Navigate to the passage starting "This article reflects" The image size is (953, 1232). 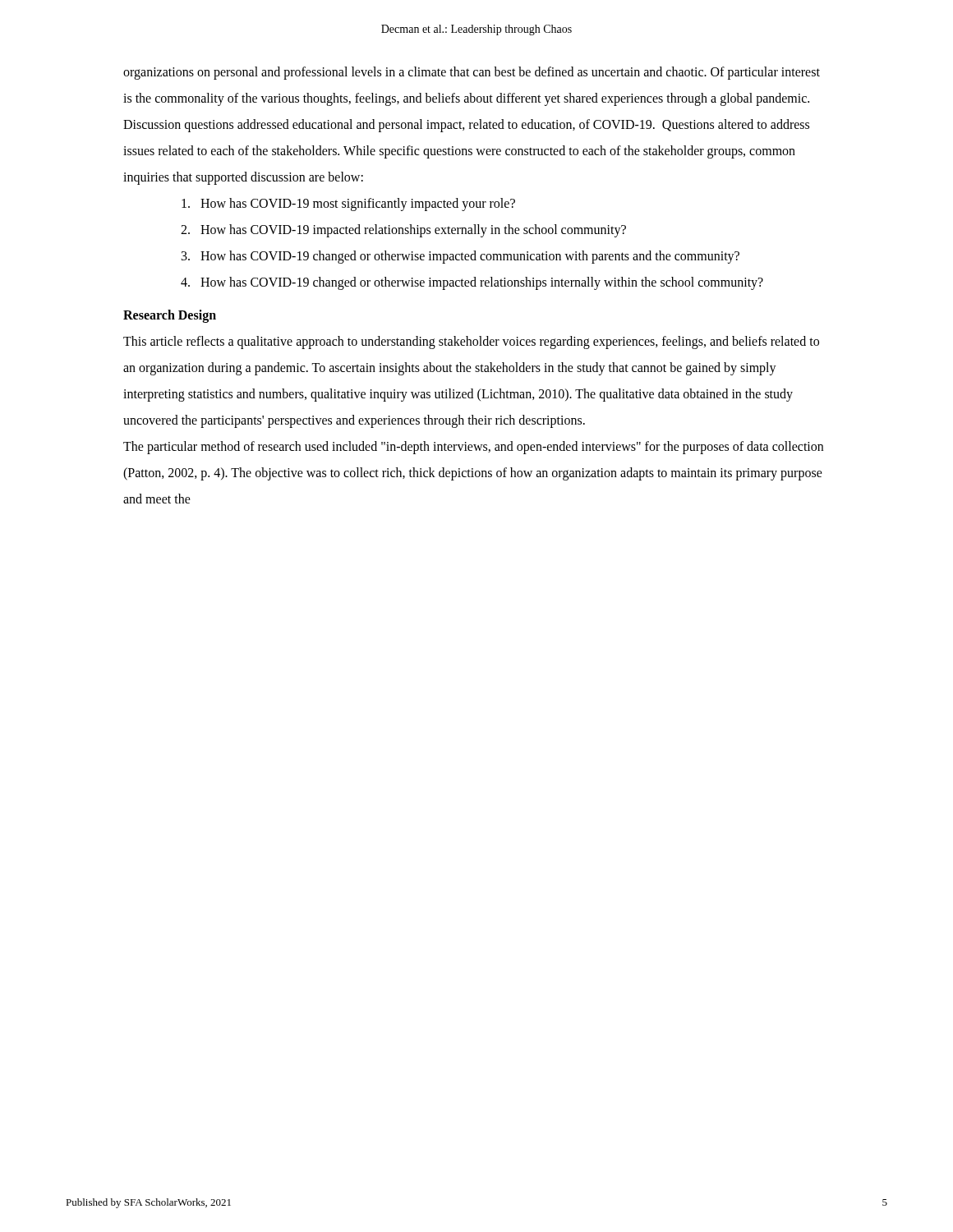[471, 381]
